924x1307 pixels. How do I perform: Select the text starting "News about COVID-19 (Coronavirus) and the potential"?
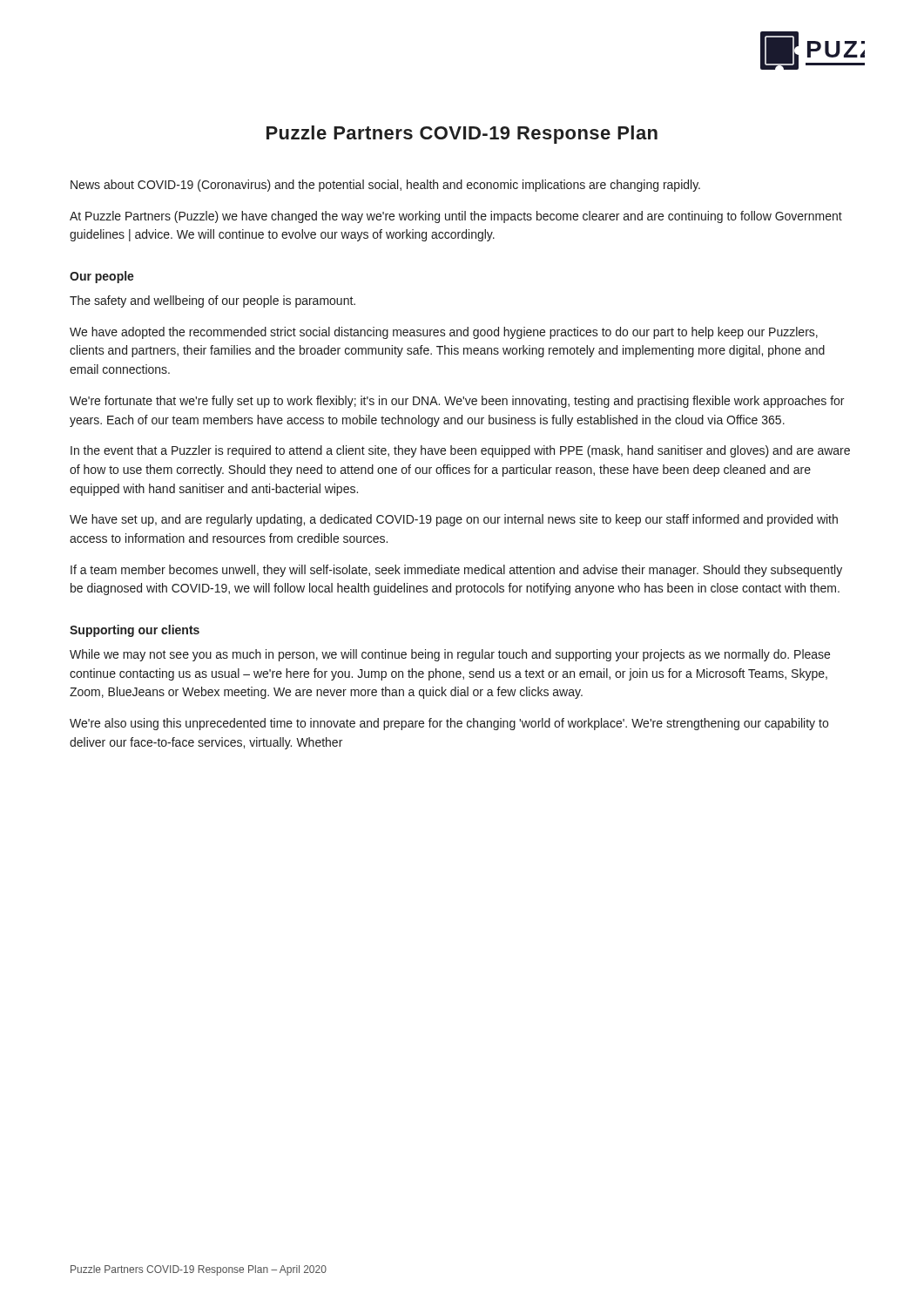[x=385, y=185]
